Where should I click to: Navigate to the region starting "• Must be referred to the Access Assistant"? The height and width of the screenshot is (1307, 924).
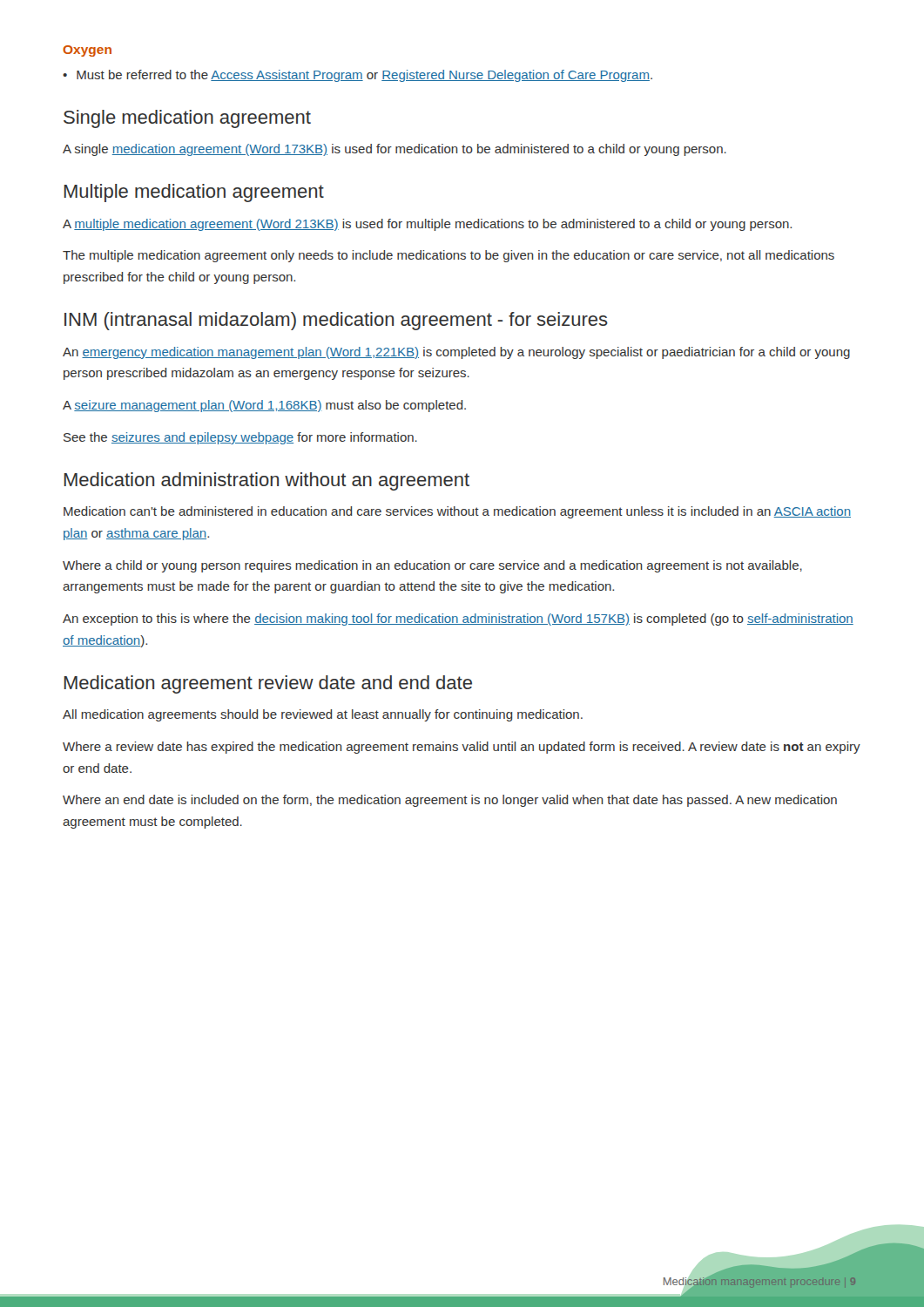pyautogui.click(x=358, y=75)
